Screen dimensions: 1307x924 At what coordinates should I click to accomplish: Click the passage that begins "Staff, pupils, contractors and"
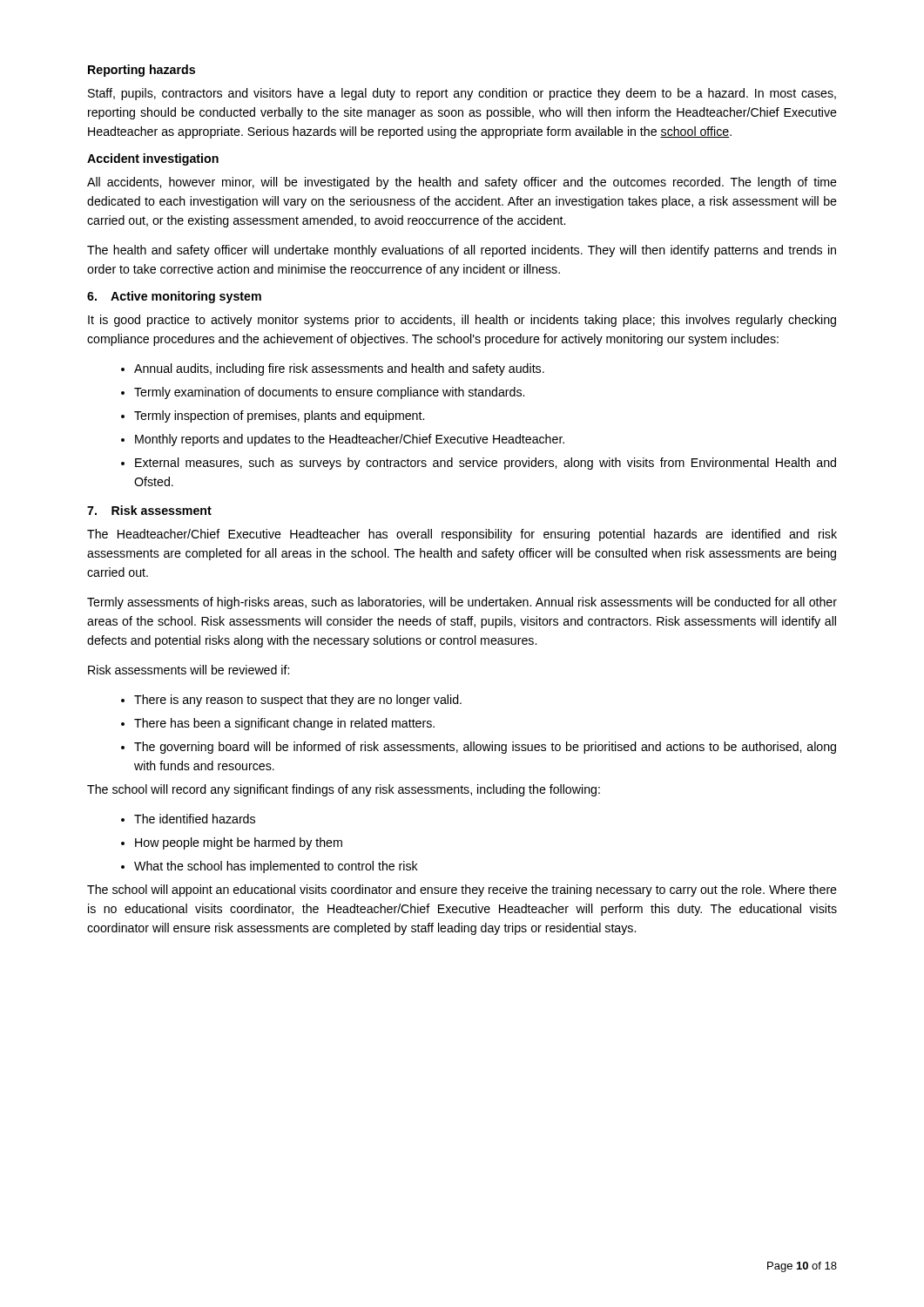coord(462,112)
